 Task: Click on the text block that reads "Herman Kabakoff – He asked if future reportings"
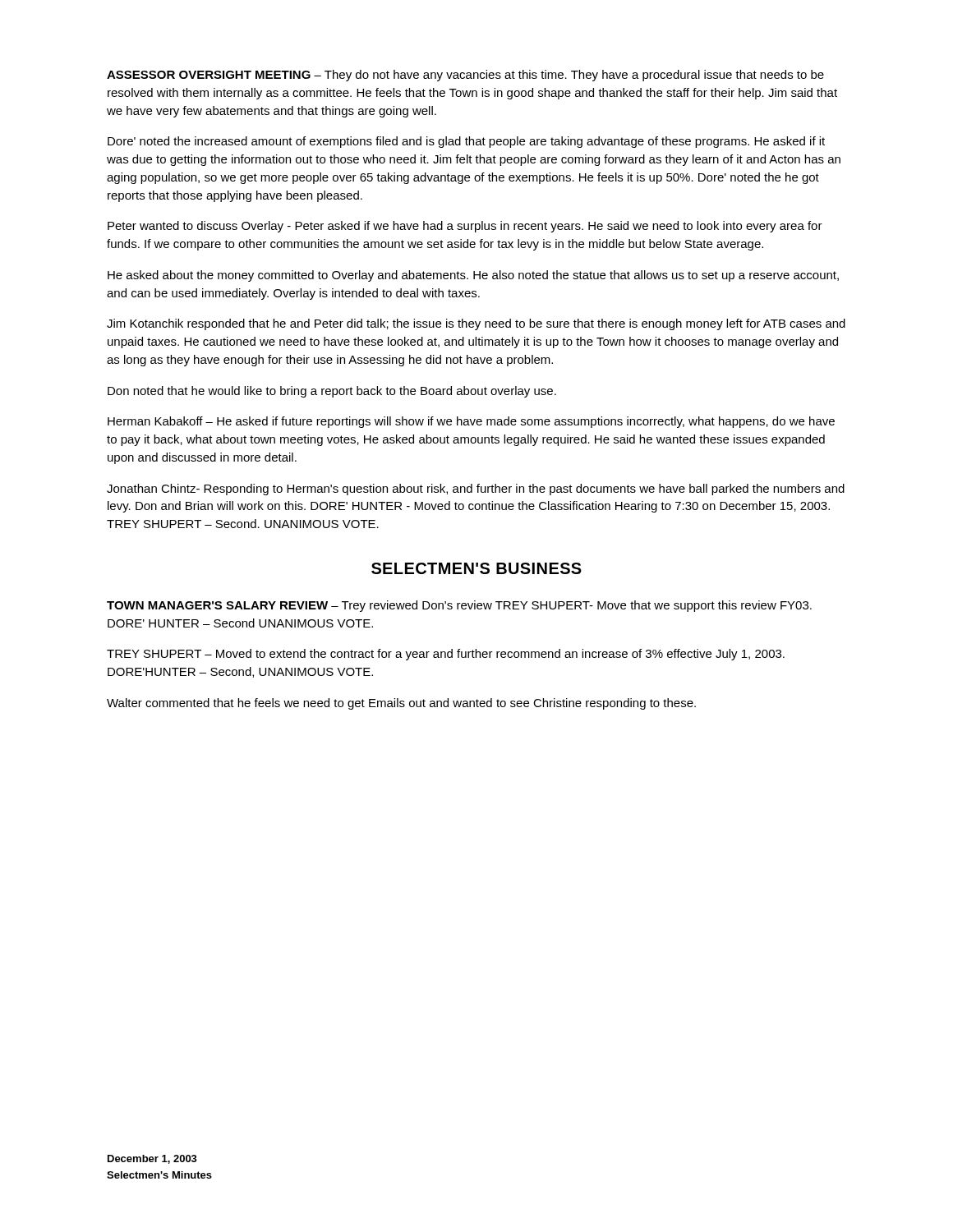(471, 439)
